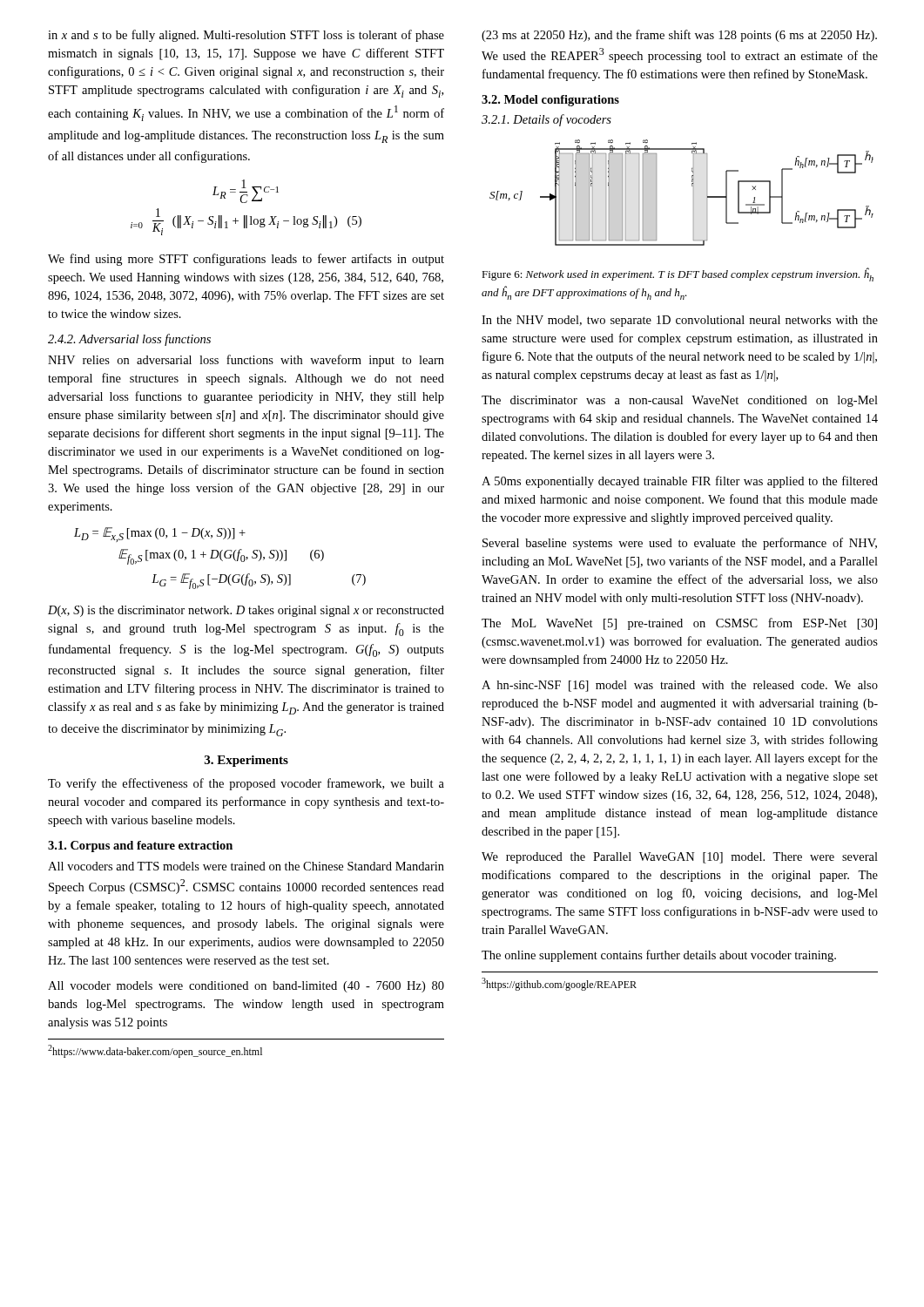Viewport: 924px width, 1307px height.
Task: Select the text block starting "(23 ms at"
Action: (x=680, y=55)
